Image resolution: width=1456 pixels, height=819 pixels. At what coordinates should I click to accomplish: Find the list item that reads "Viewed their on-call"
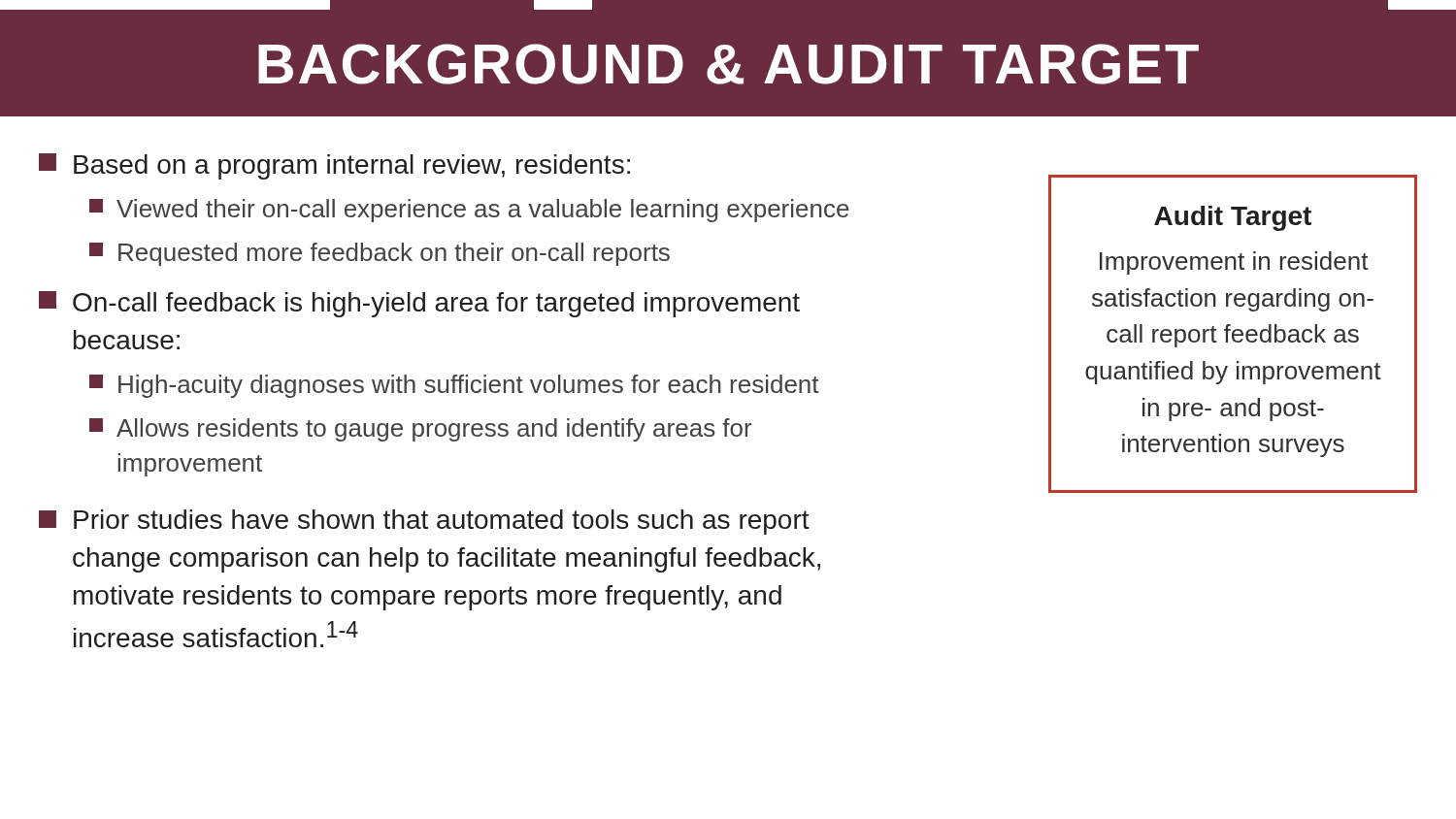(x=469, y=209)
